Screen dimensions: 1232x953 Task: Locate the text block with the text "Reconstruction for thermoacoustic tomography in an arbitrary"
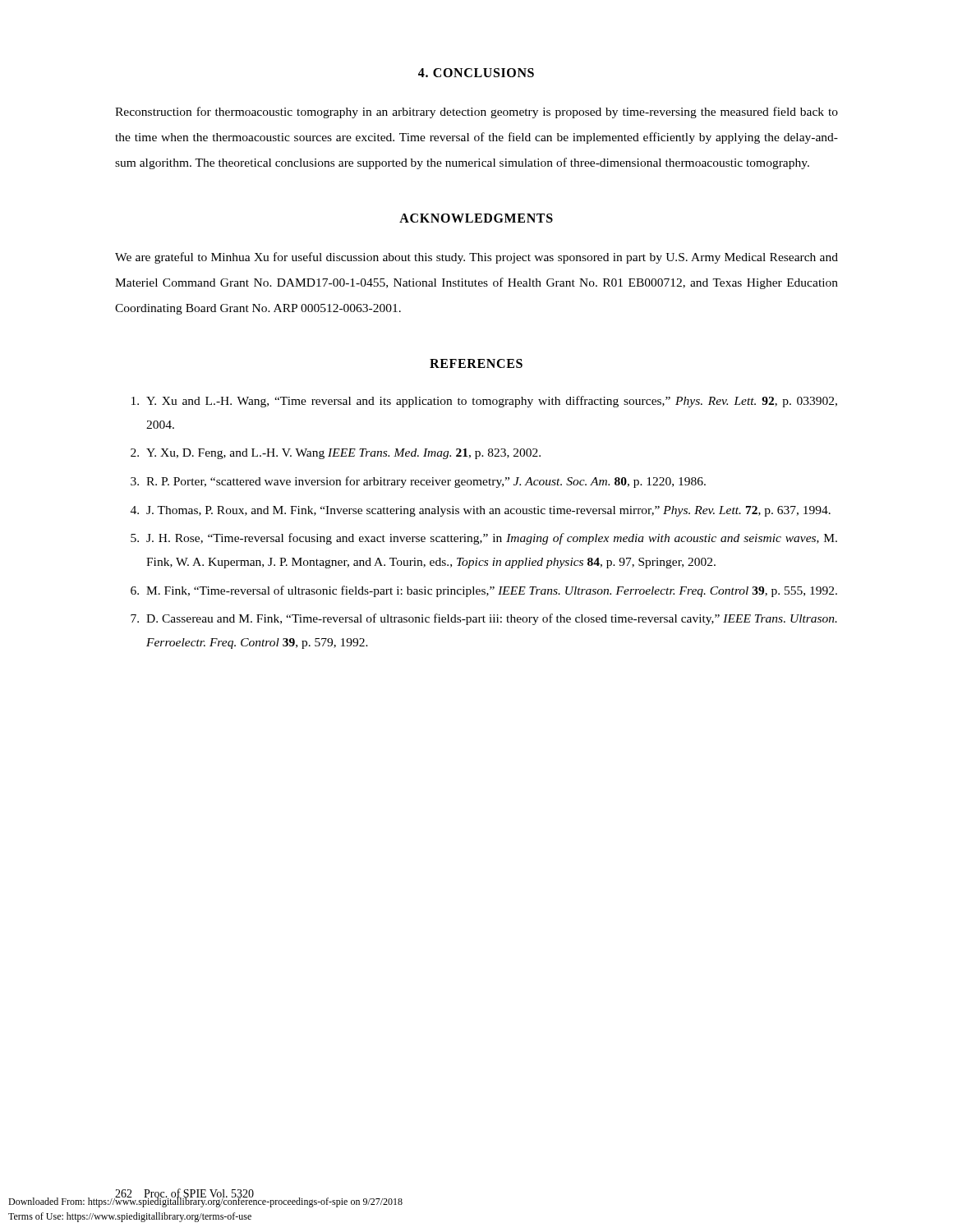(x=476, y=137)
